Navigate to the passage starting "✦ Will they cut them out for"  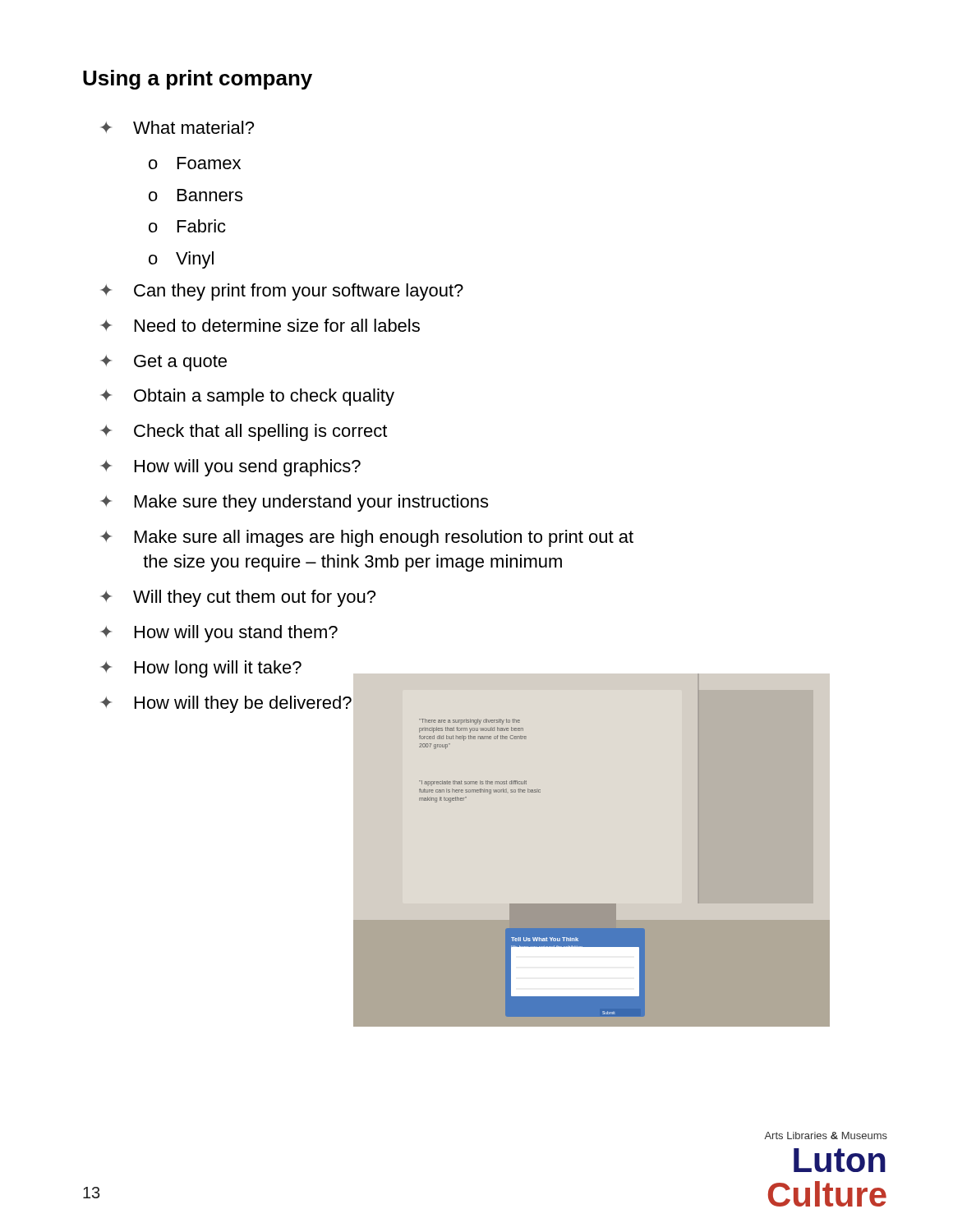click(x=238, y=598)
